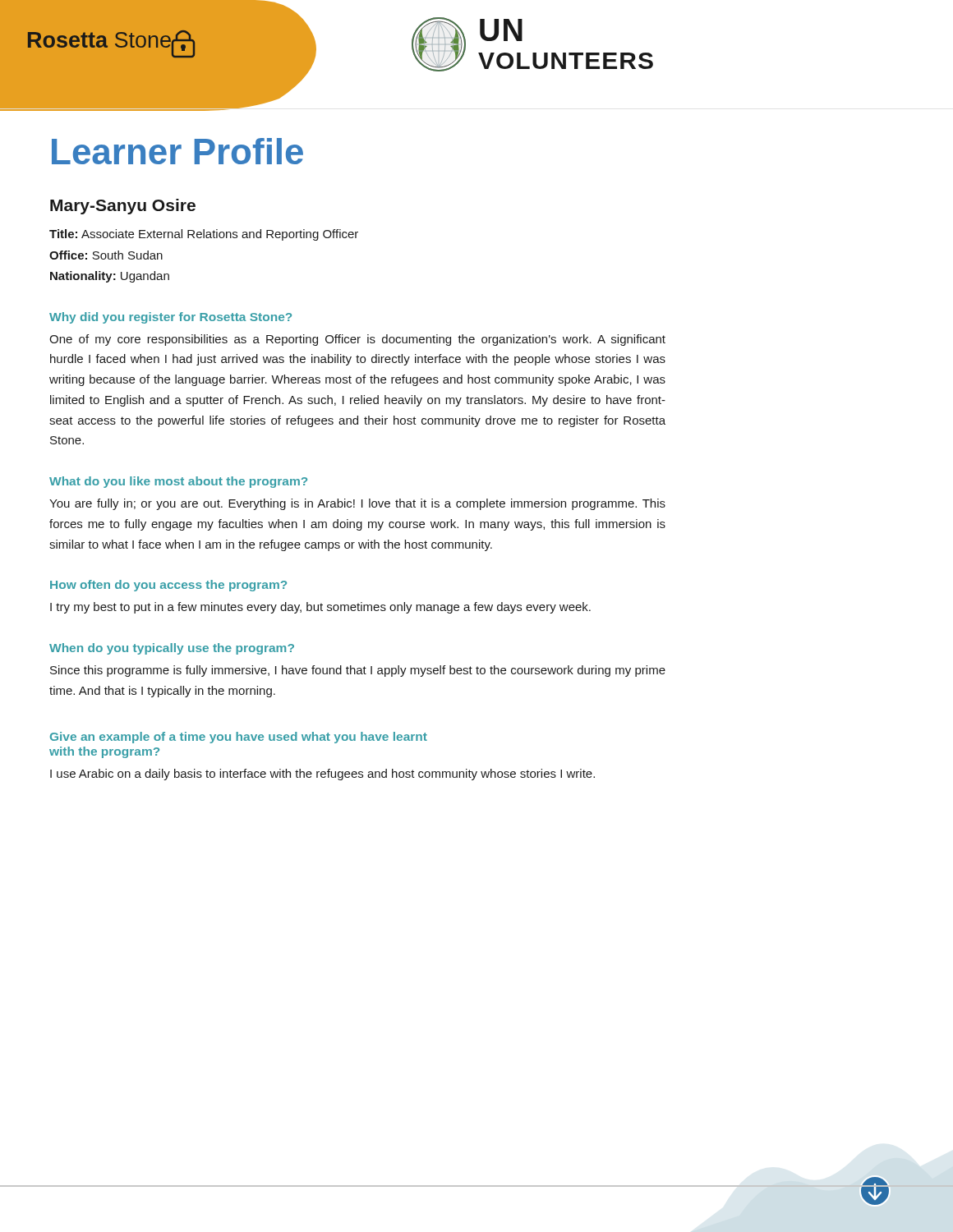Locate the section header that says "Give an example of a time you have"
The image size is (953, 1232).
[238, 743]
